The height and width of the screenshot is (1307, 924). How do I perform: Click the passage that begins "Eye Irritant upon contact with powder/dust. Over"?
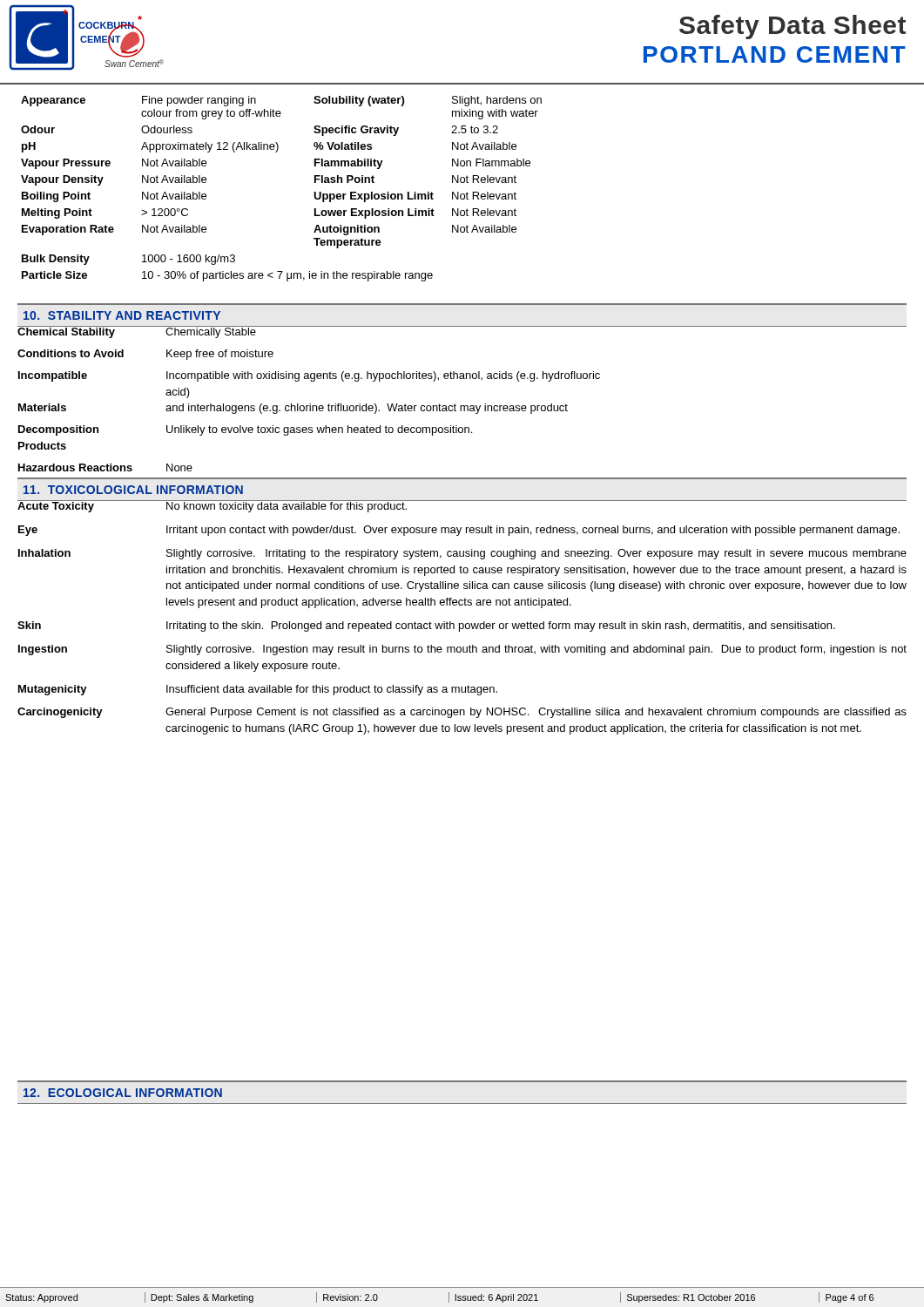(x=459, y=530)
